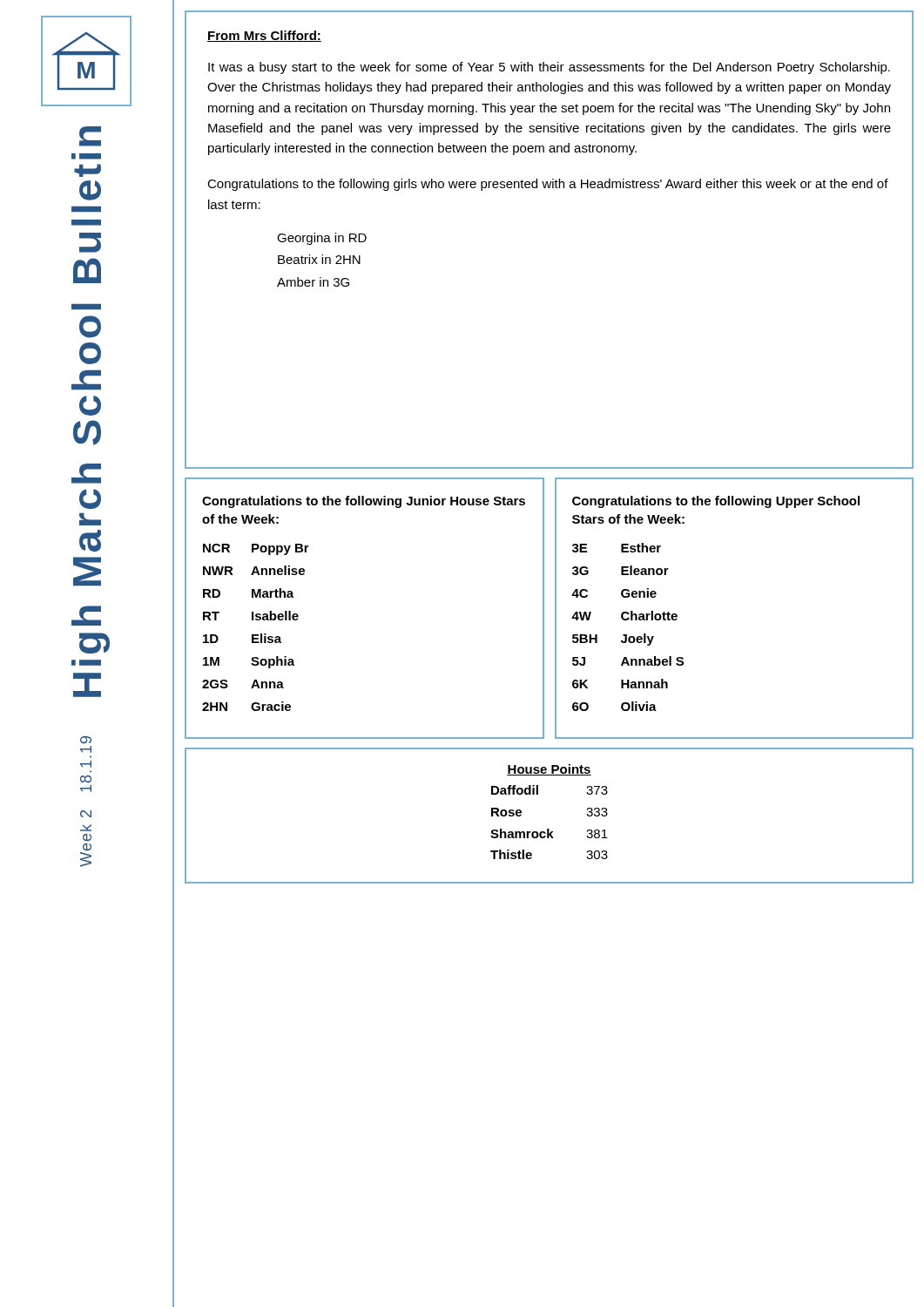Screen dimensions: 1307x924
Task: Find the text with the text "Week 2 18.1.19"
Action: click(86, 801)
